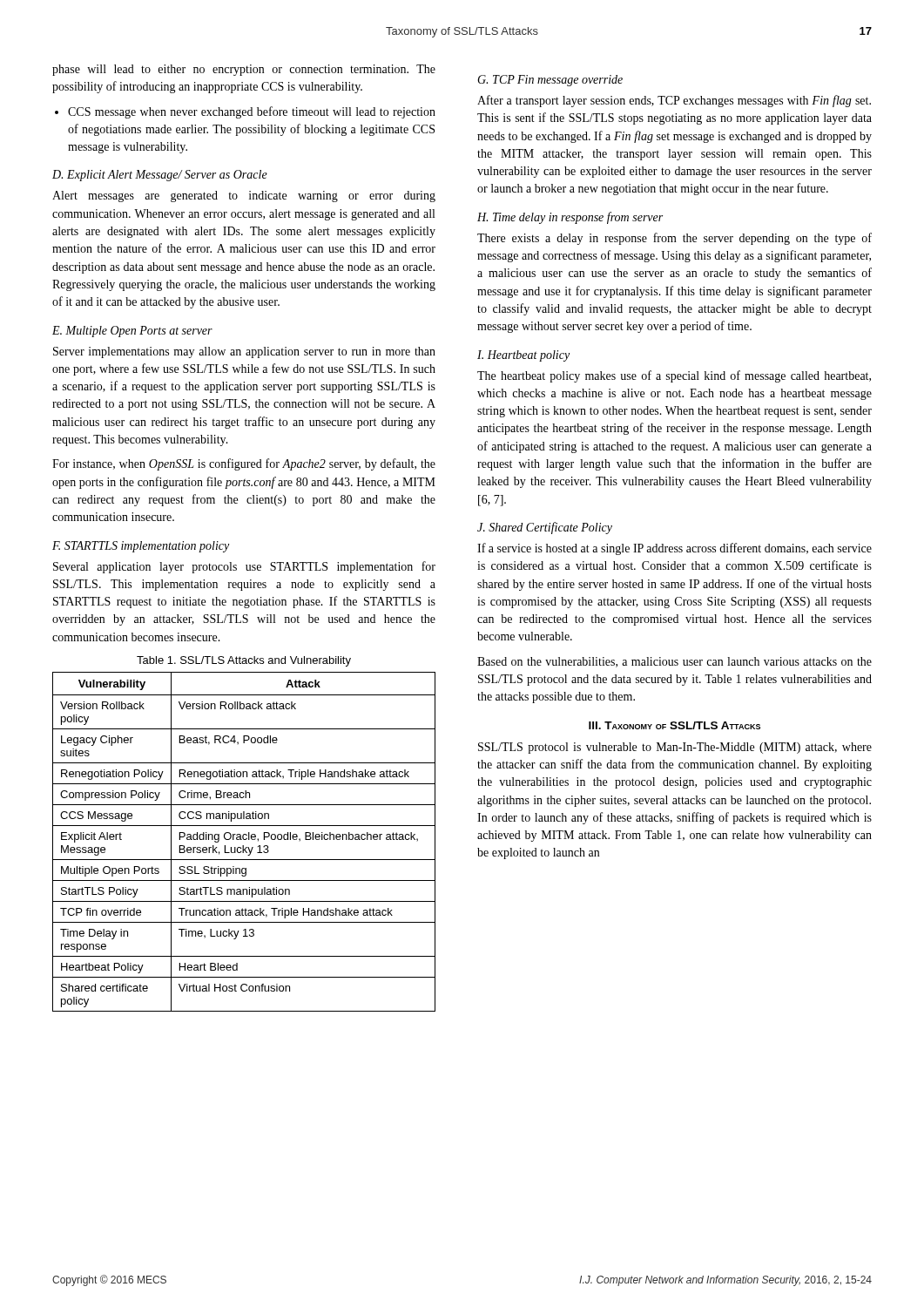The image size is (924, 1307).
Task: Locate the block of text that opens with "Several application layer protocols use STARTTLS implementation"
Action: click(x=244, y=602)
